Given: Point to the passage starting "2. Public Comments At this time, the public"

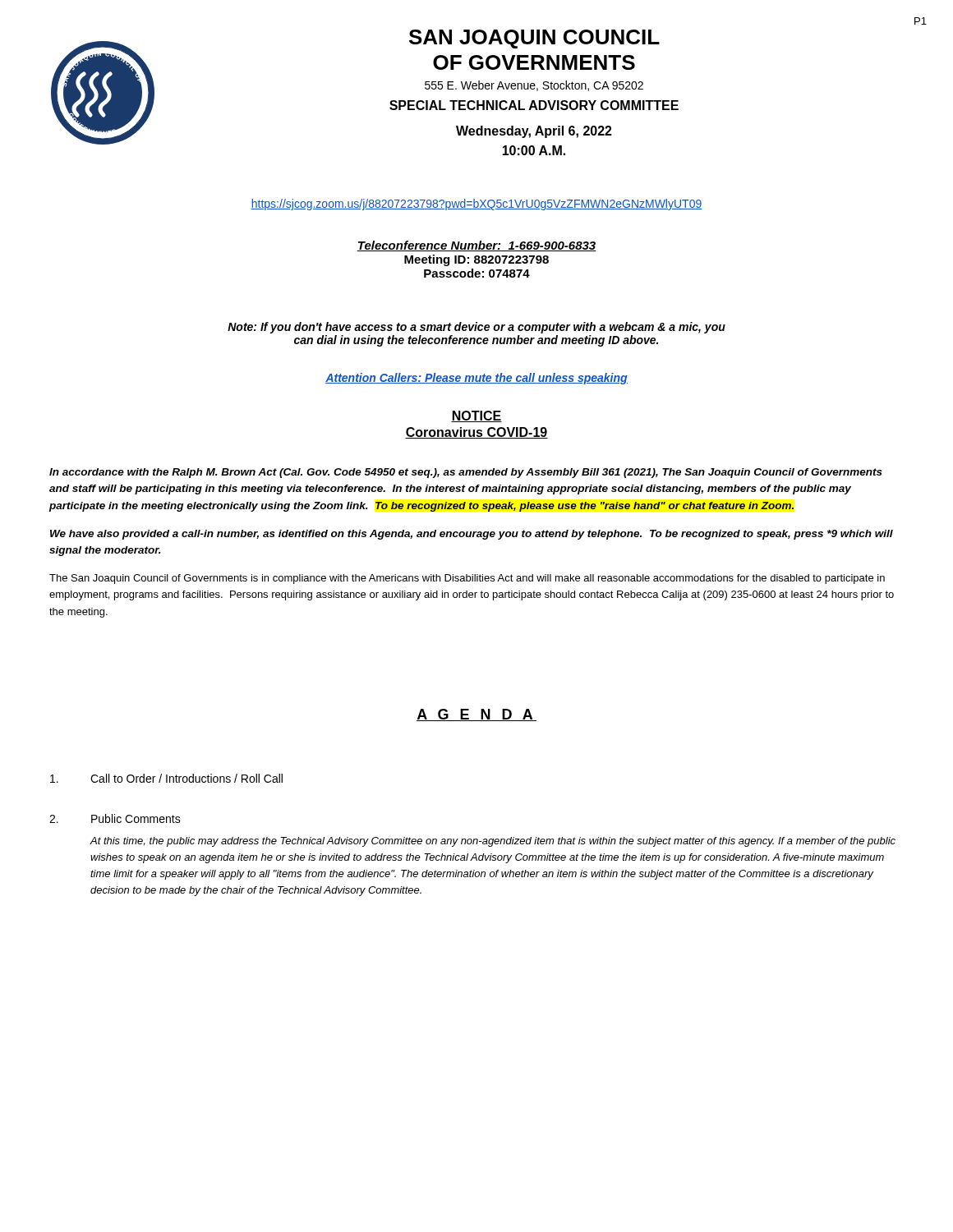Looking at the screenshot, I should coord(476,855).
